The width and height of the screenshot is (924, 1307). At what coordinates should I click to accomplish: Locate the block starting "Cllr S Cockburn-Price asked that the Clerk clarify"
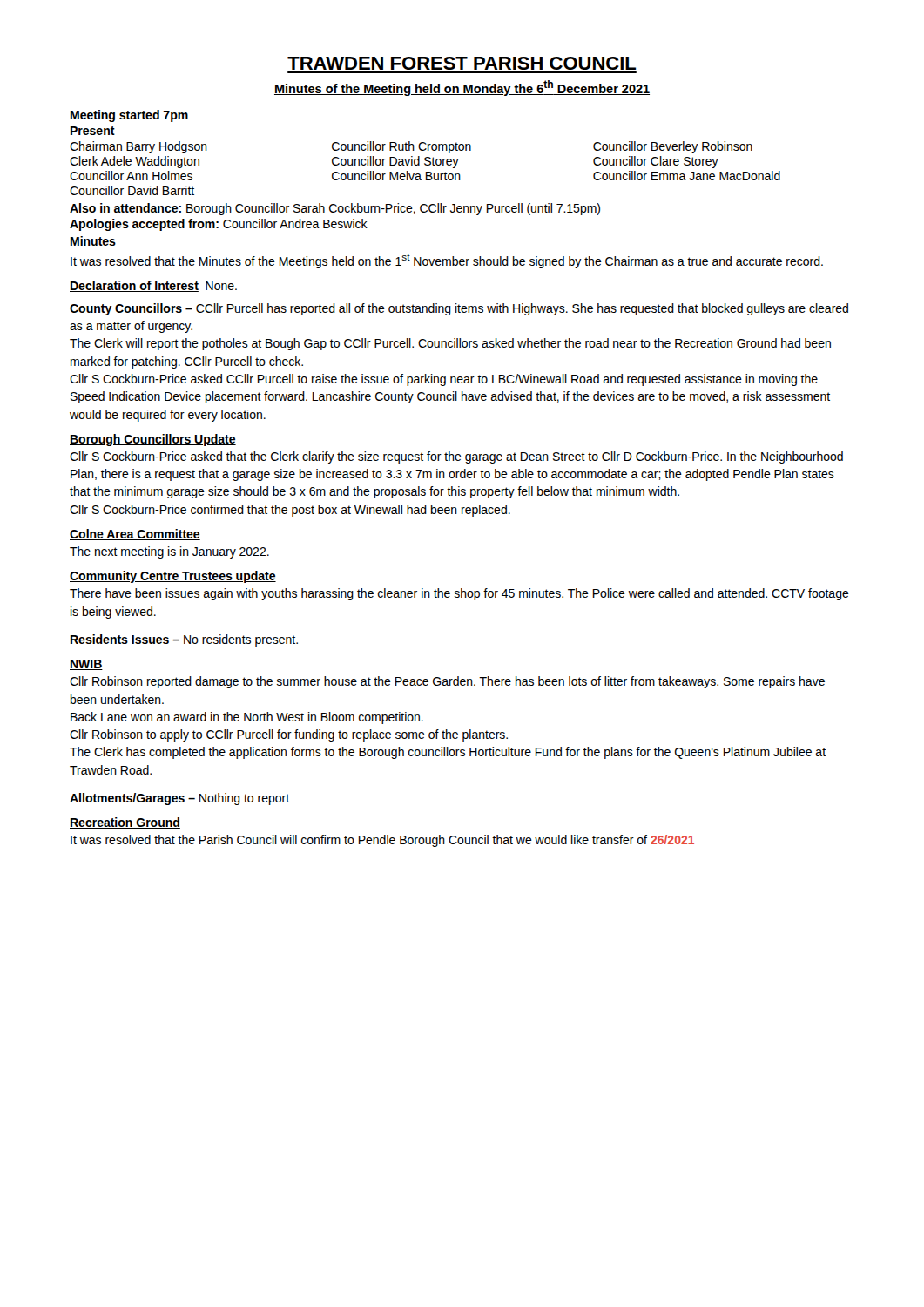[x=457, y=483]
